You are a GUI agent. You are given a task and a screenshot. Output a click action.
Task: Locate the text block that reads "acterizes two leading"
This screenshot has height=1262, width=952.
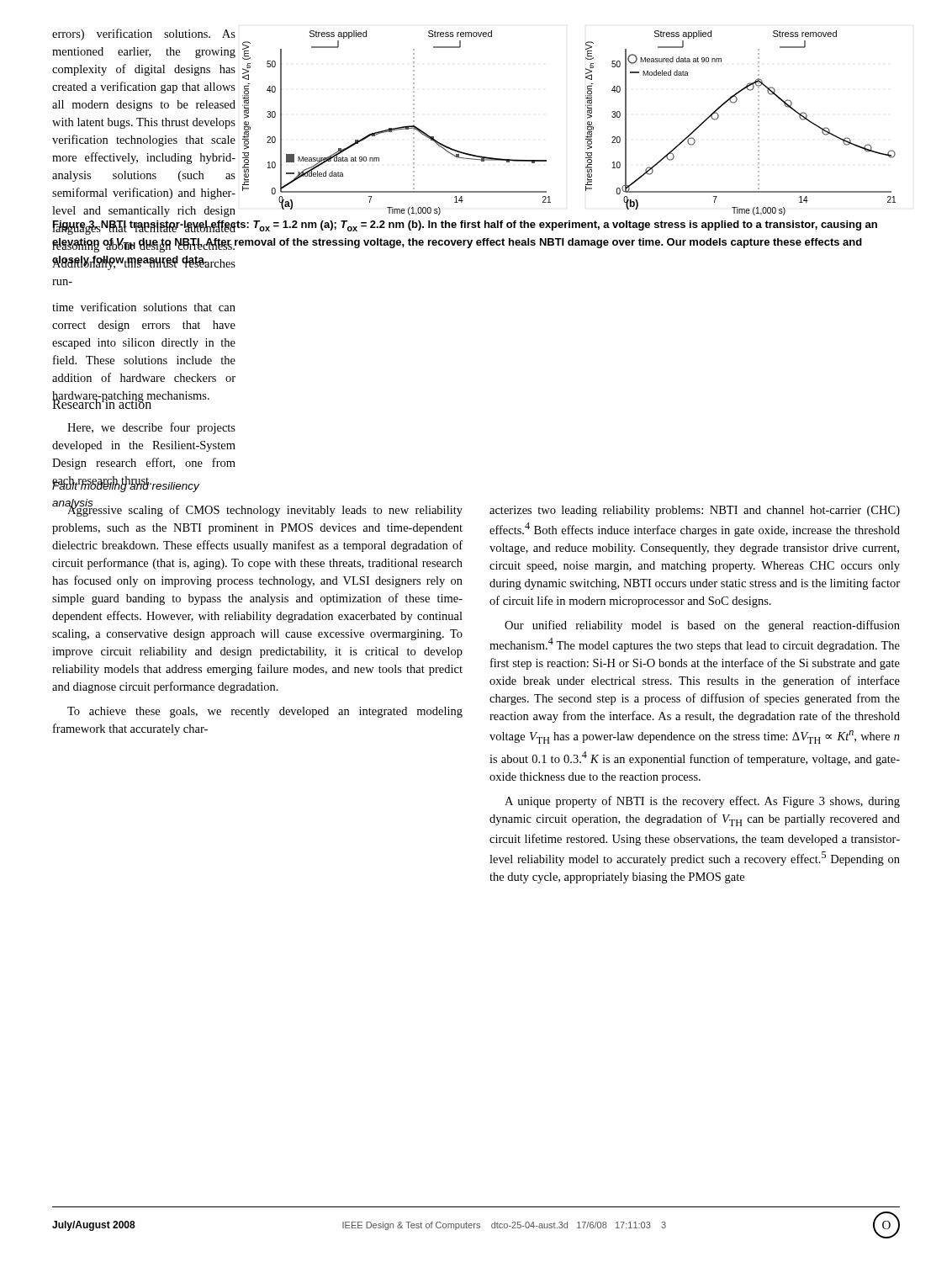[695, 694]
